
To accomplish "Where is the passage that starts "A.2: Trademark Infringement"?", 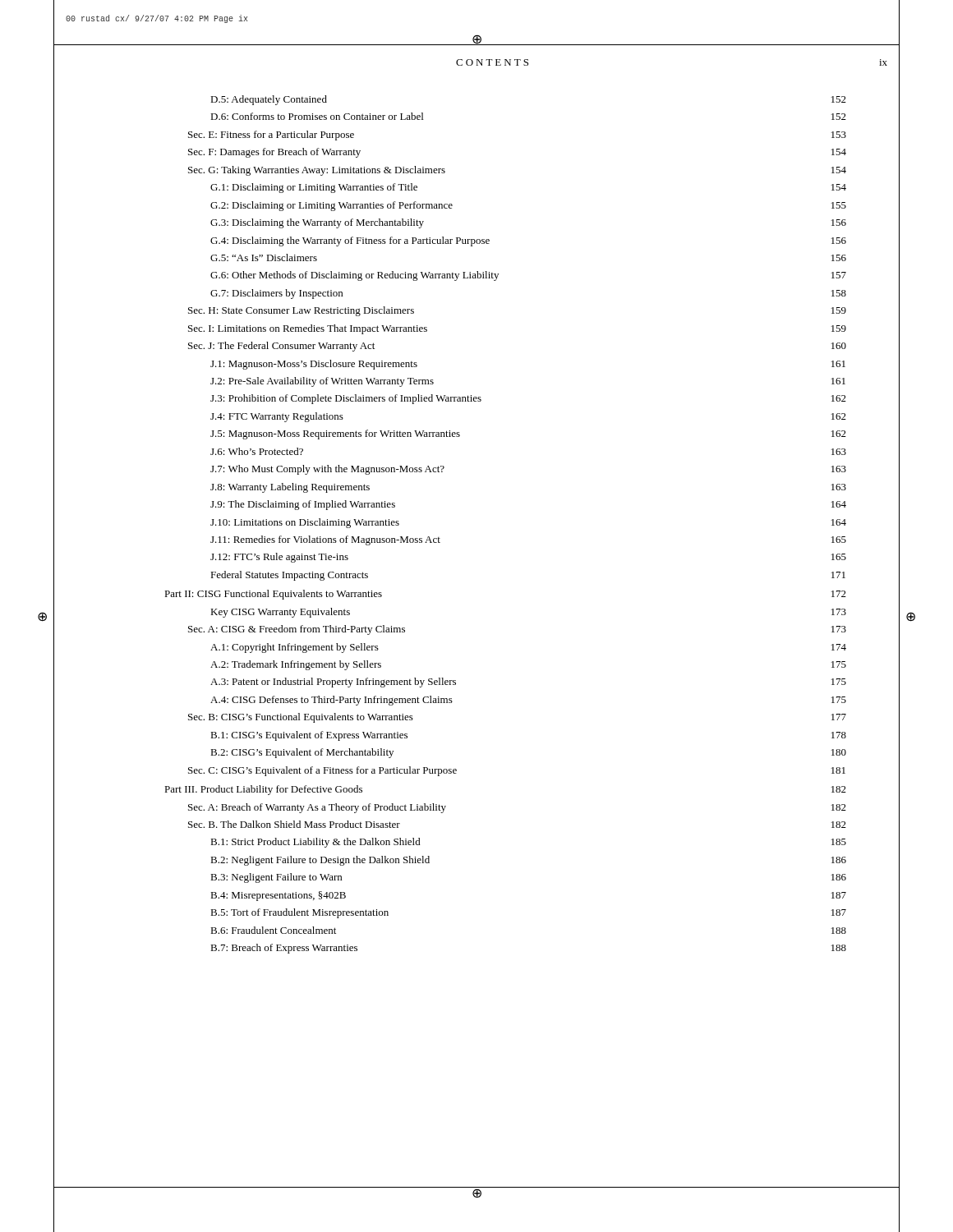I will click(295, 665).
